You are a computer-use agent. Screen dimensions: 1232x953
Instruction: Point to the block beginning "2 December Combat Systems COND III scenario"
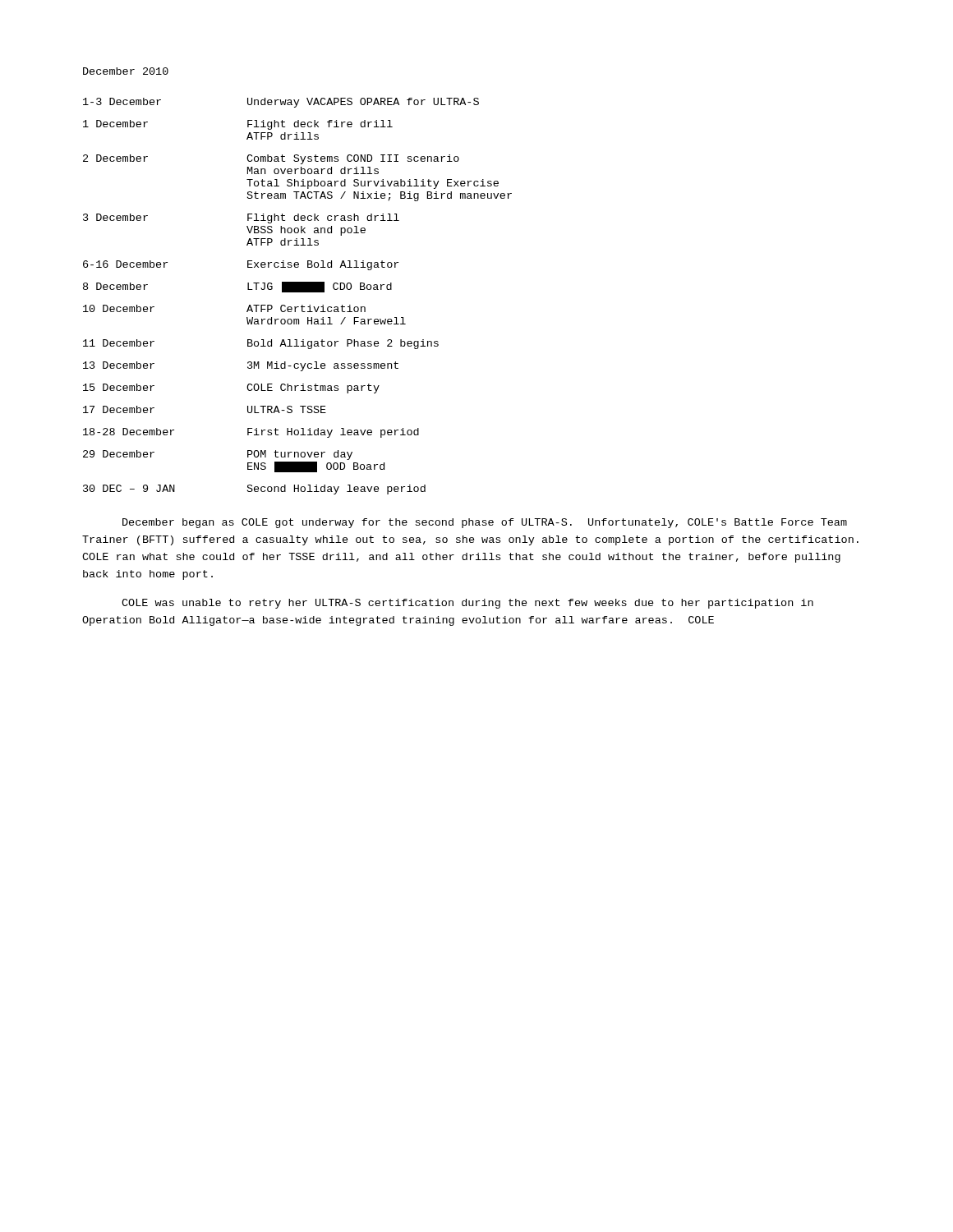point(476,177)
